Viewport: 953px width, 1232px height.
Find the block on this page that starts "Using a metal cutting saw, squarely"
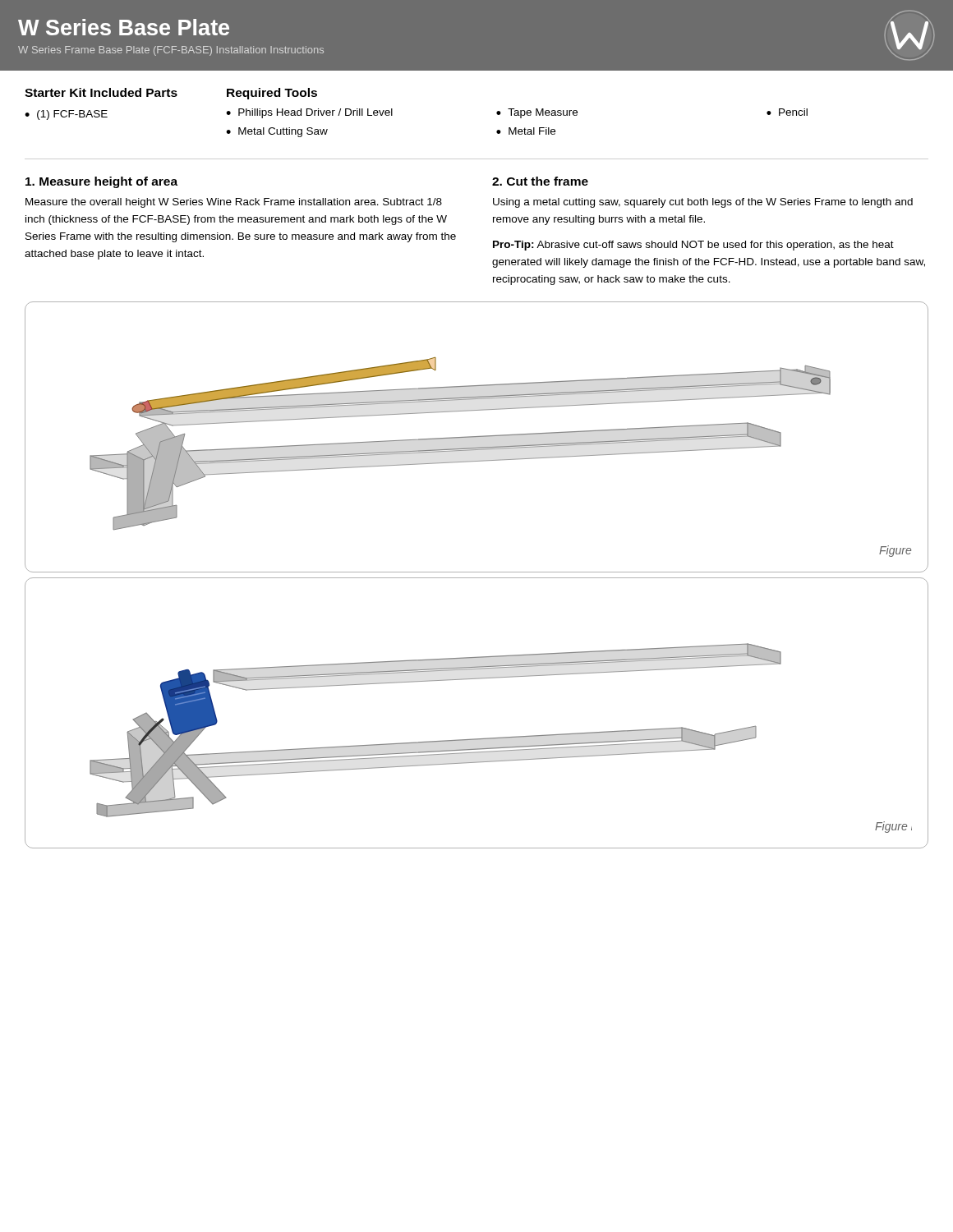pos(703,210)
